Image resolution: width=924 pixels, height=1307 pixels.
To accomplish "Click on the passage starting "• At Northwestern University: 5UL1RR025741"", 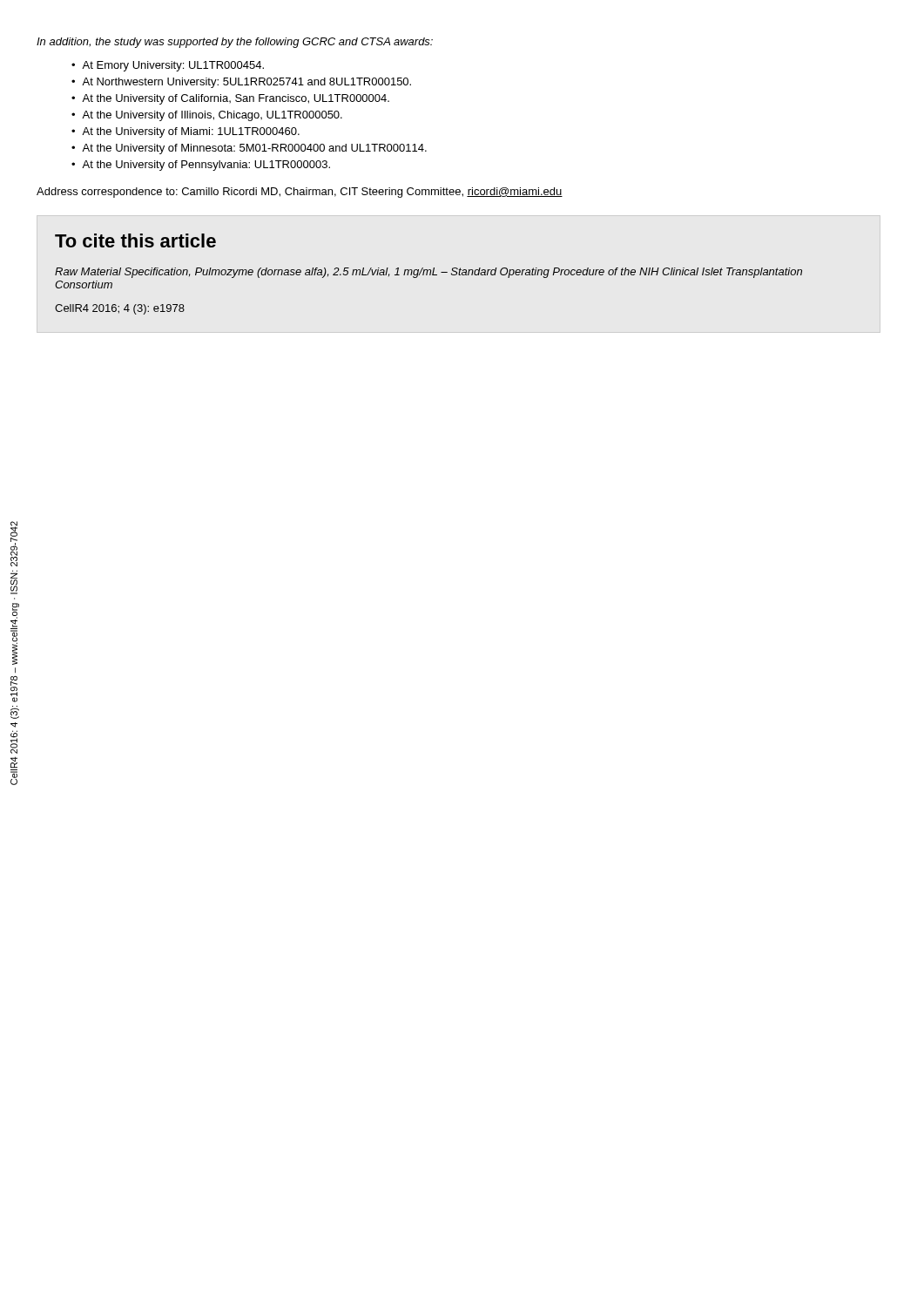I will (x=242, y=81).
